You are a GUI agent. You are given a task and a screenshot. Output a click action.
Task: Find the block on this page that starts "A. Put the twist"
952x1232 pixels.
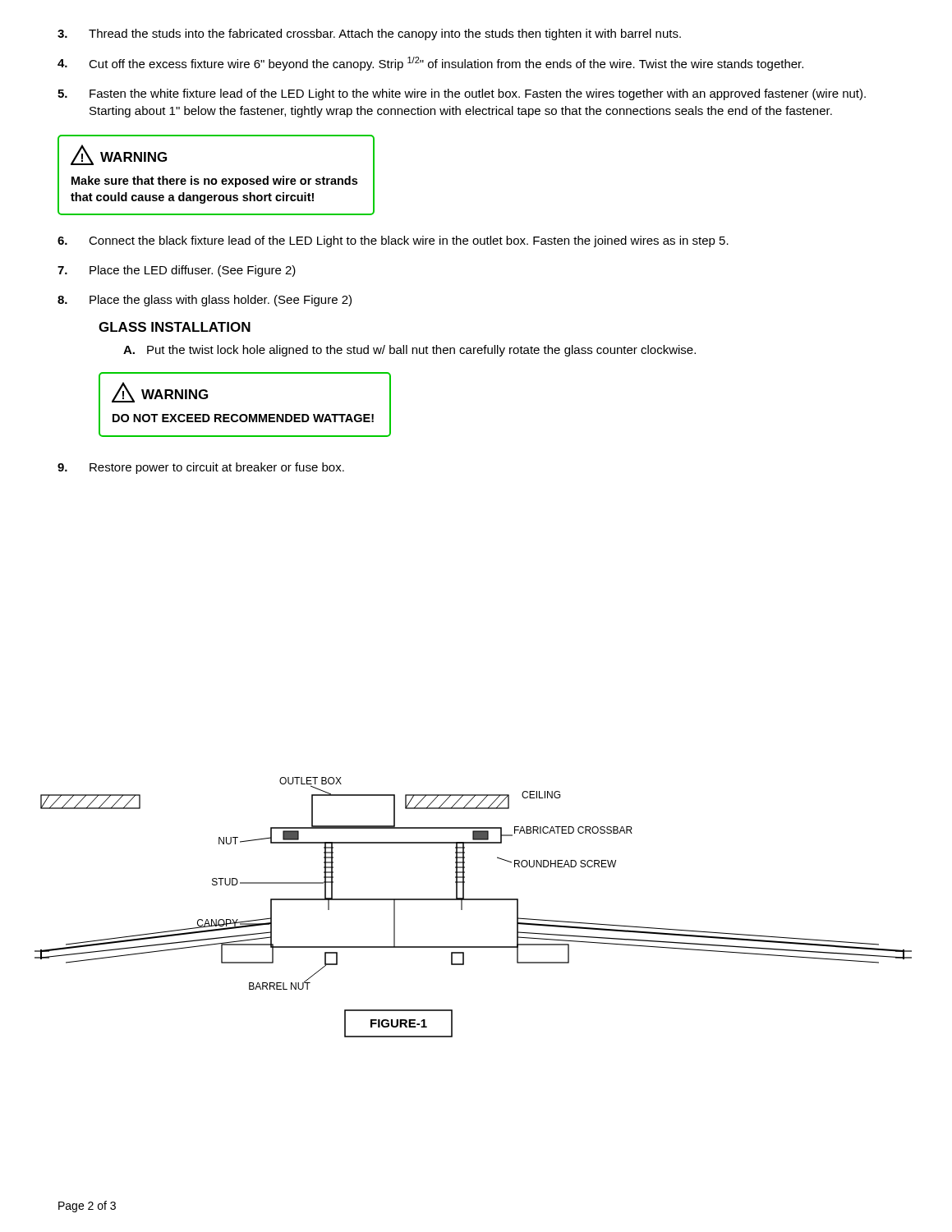(509, 350)
